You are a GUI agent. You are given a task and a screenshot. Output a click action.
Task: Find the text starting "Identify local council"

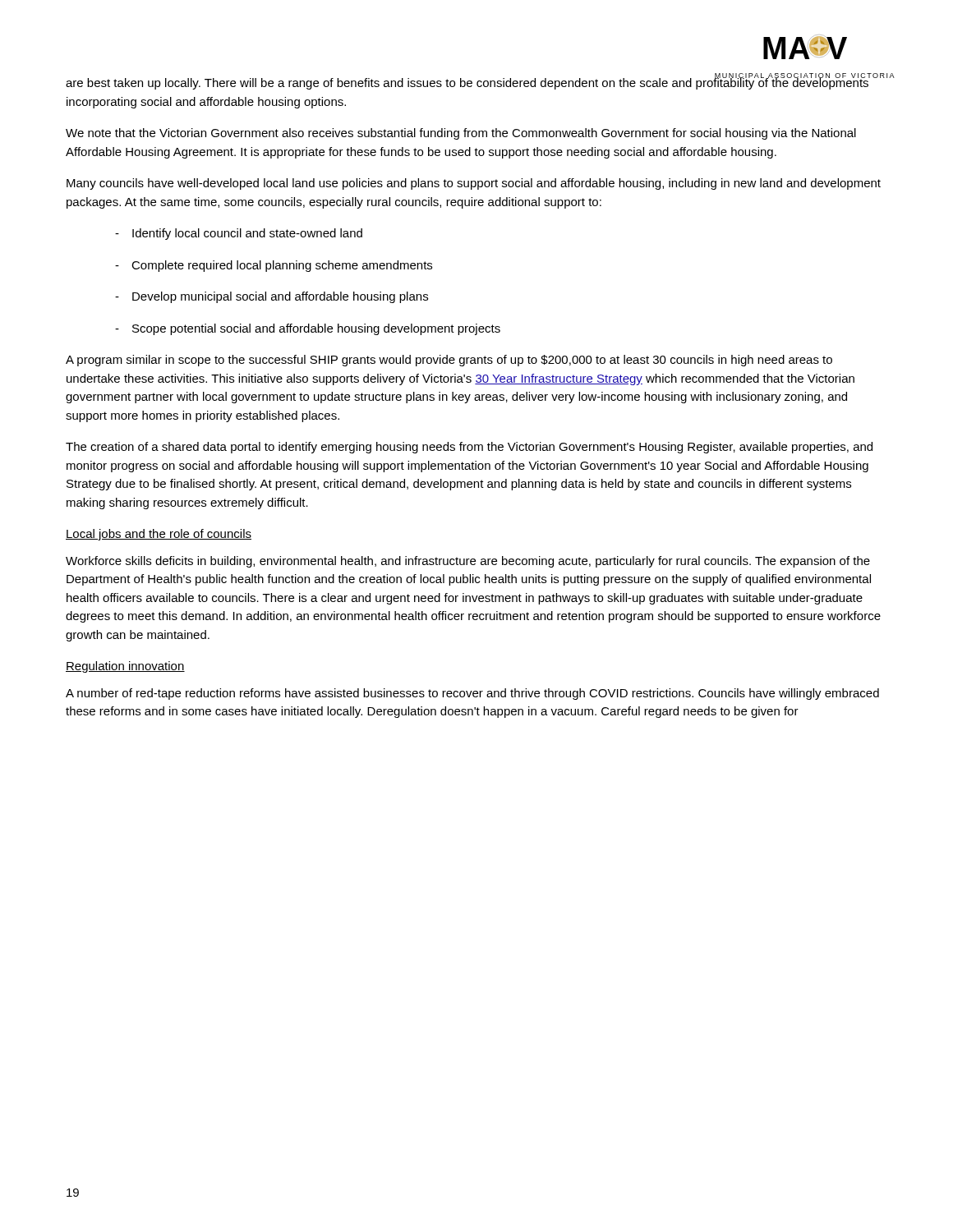(239, 234)
